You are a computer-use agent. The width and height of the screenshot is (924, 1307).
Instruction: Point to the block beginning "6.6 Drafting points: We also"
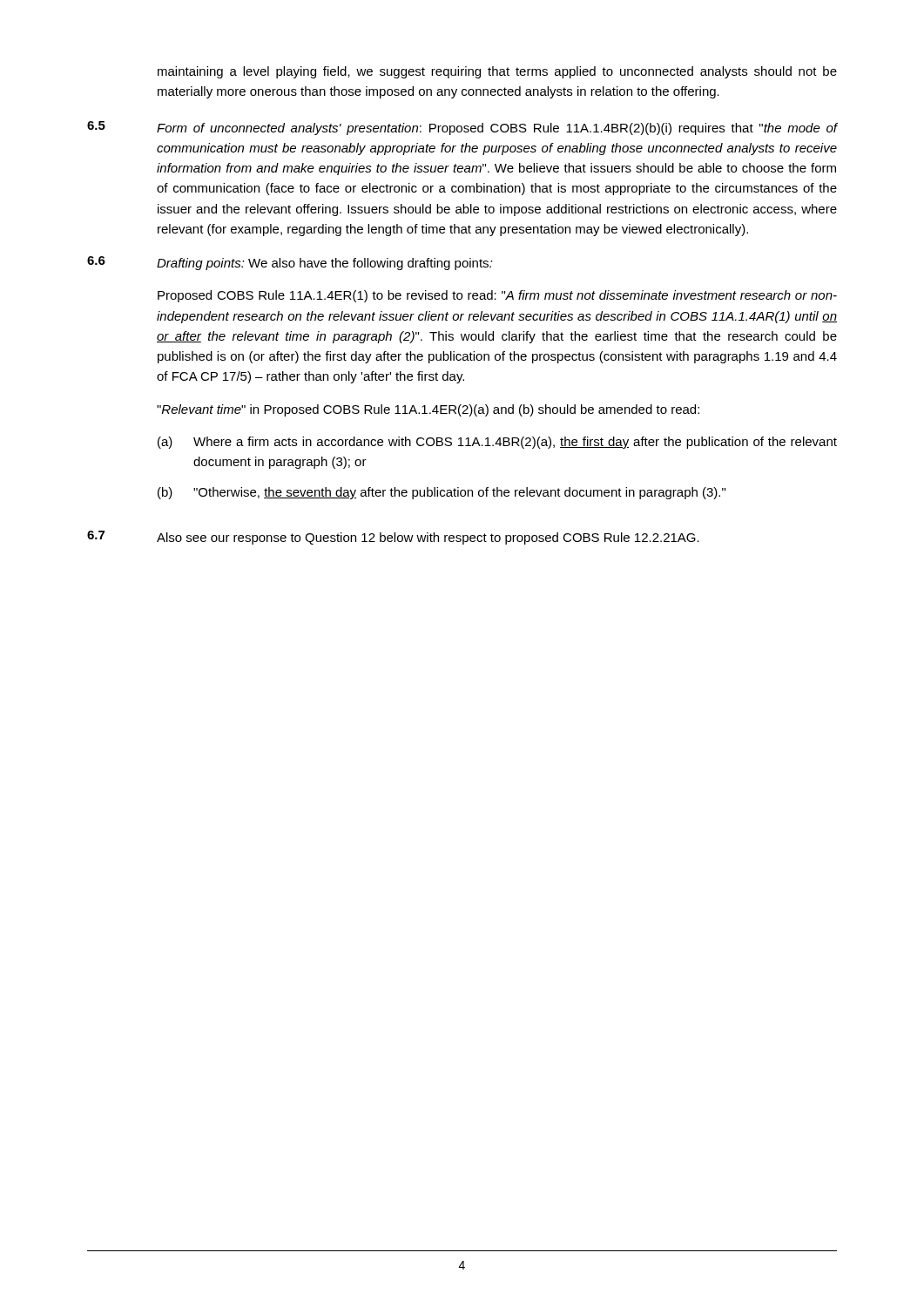click(x=462, y=383)
